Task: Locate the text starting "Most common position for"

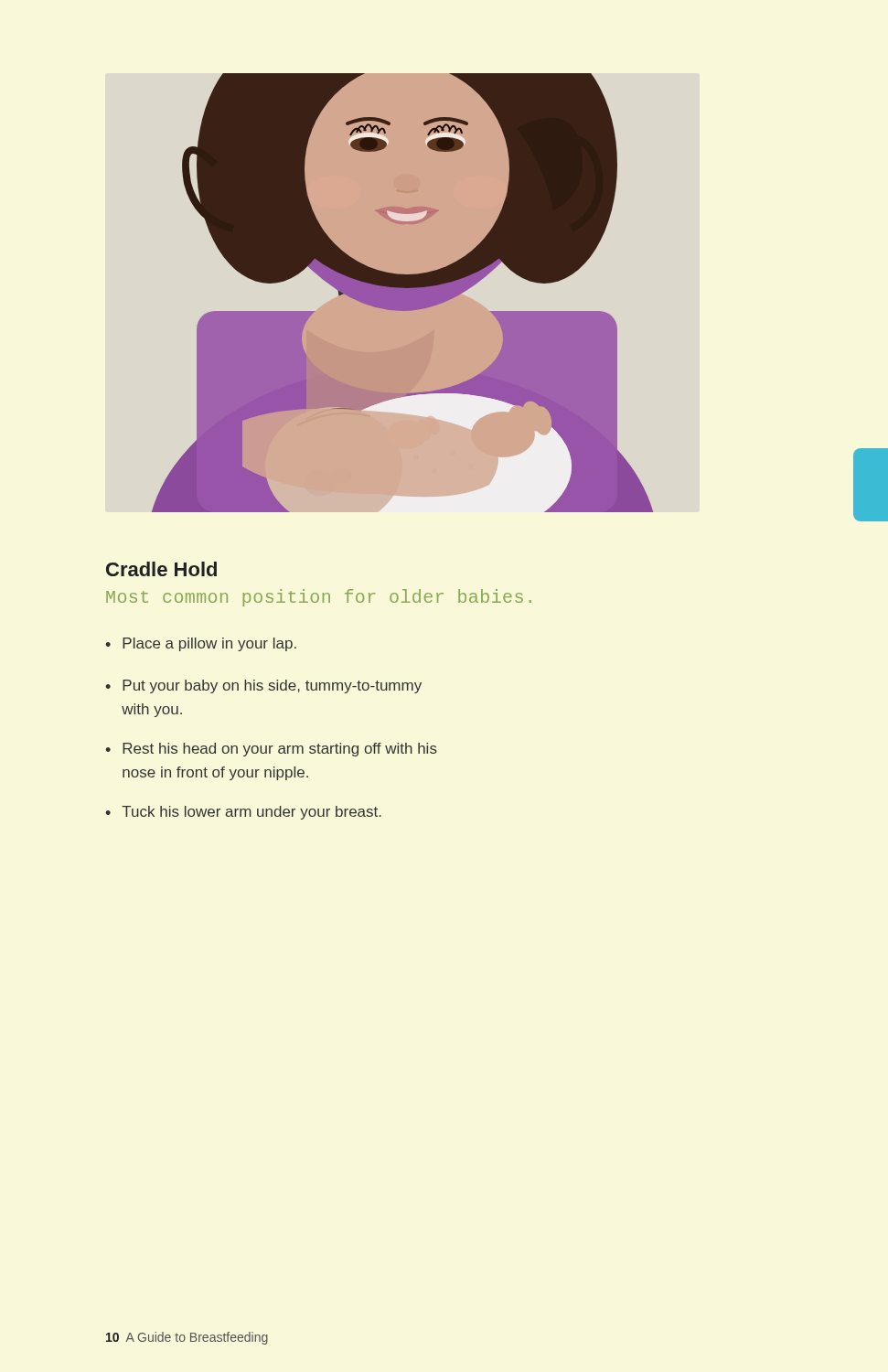Action: [x=321, y=598]
